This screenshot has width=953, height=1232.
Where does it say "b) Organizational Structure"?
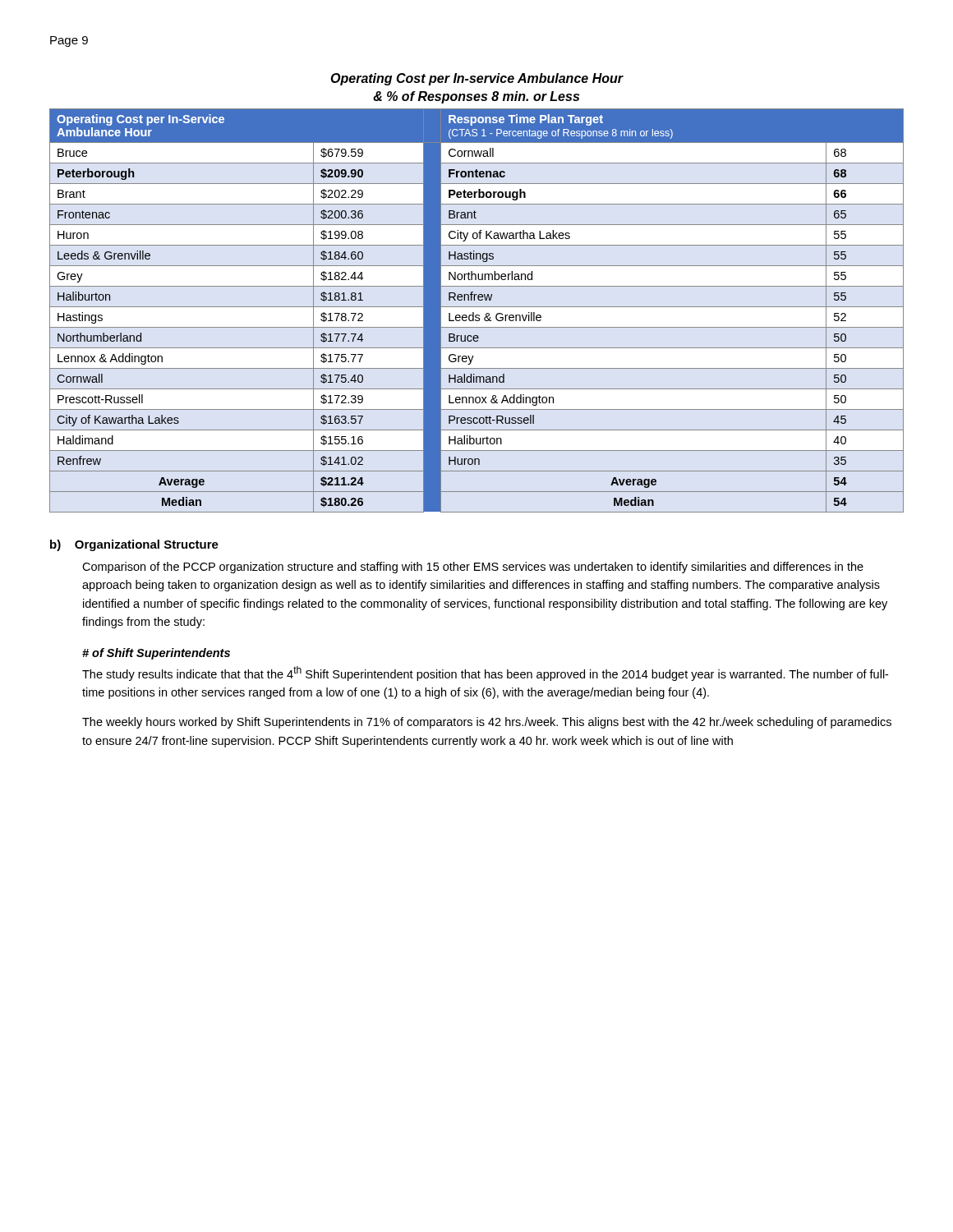click(x=134, y=544)
